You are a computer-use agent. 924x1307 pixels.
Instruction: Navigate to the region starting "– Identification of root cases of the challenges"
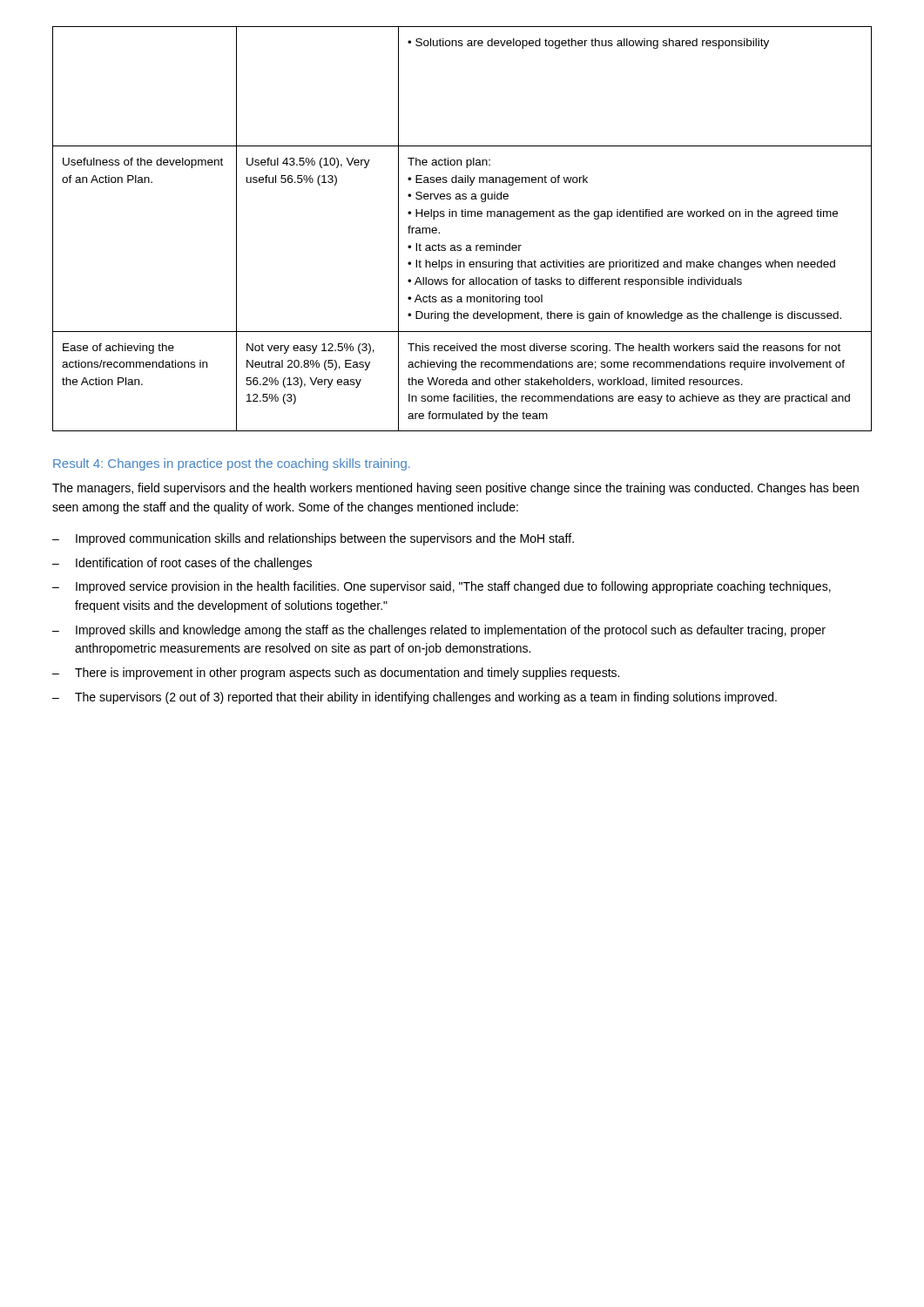tap(182, 564)
